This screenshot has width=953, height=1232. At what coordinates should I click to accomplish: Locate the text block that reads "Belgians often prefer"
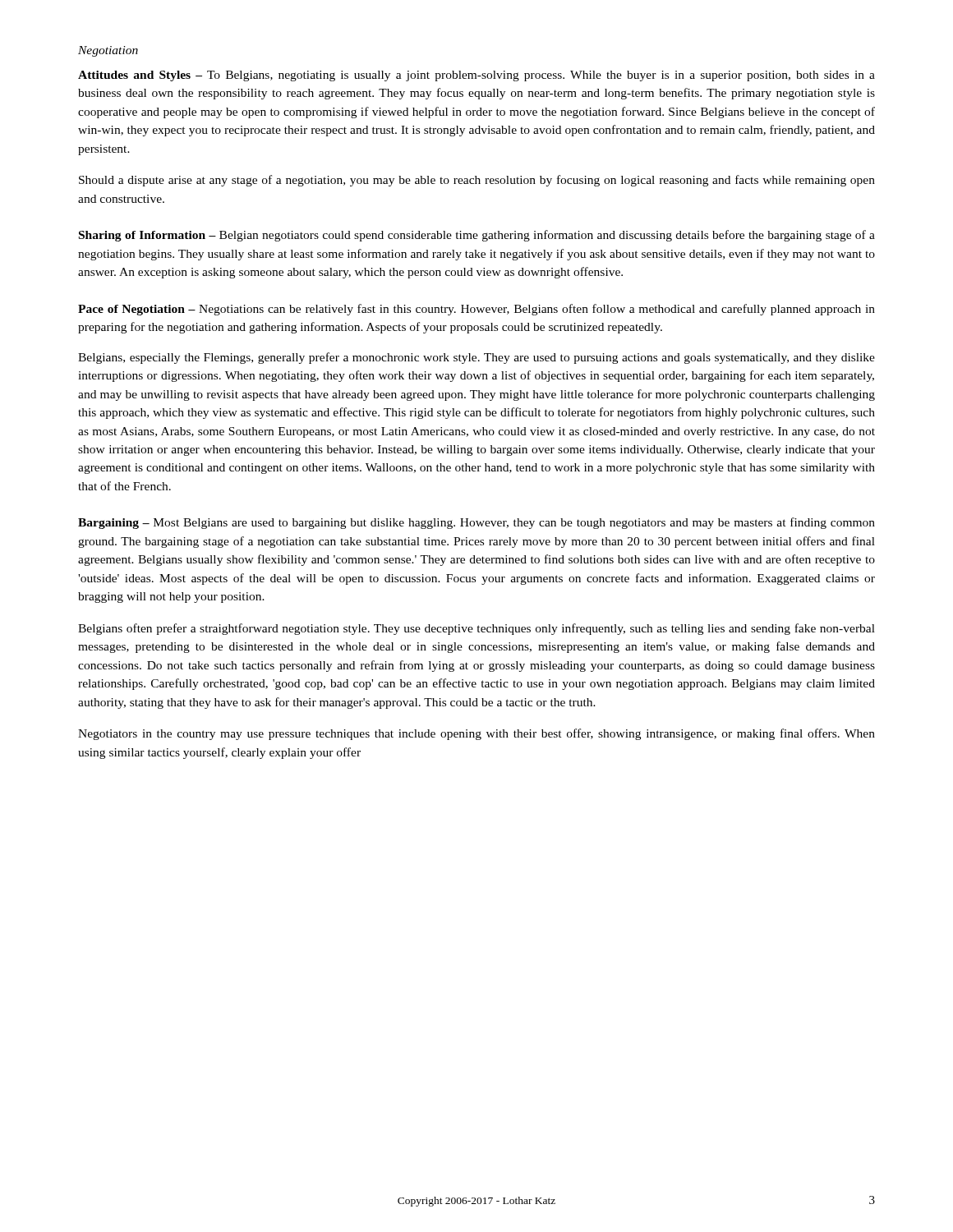[x=476, y=665]
